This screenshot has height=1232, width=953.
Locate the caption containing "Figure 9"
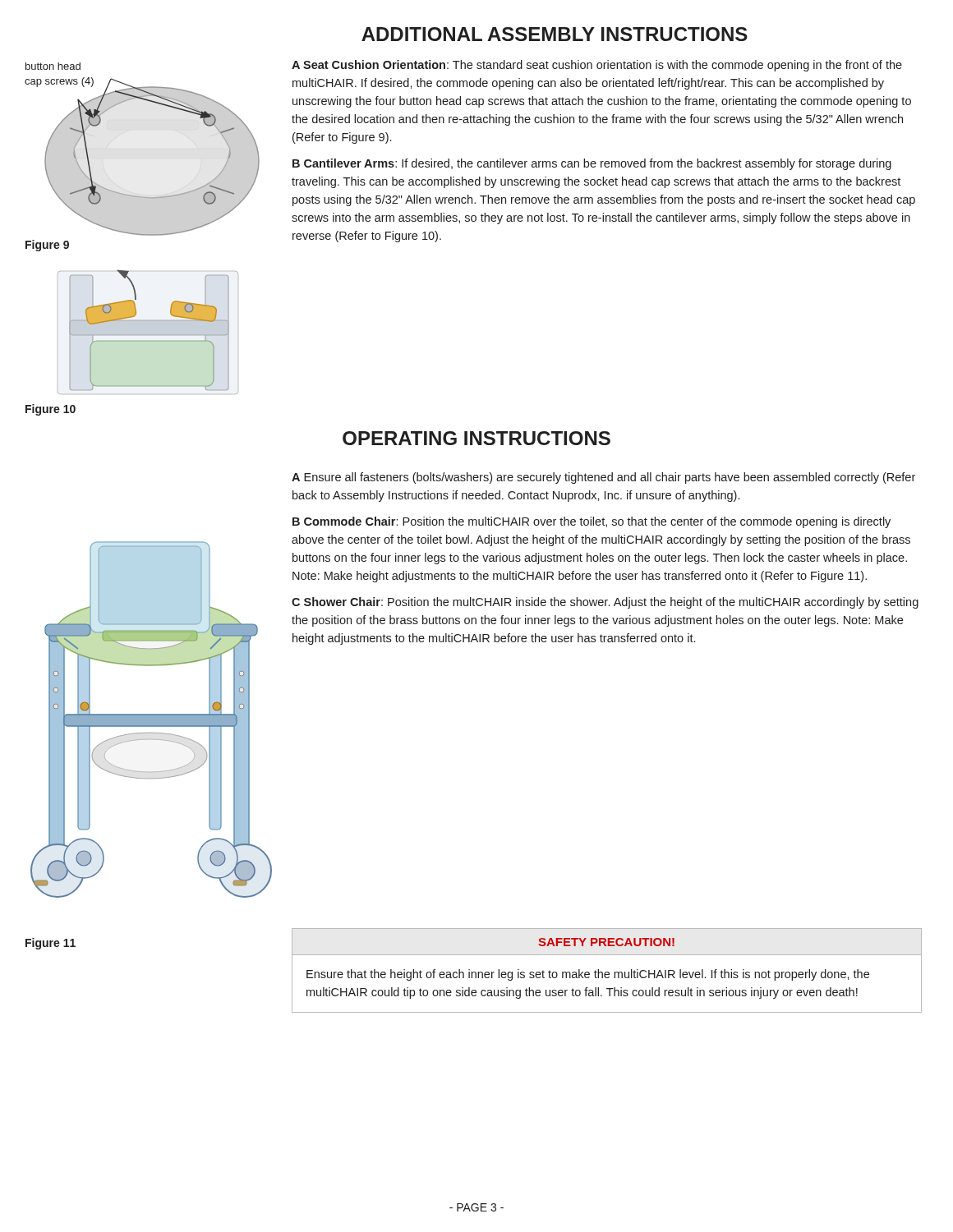[x=47, y=245]
